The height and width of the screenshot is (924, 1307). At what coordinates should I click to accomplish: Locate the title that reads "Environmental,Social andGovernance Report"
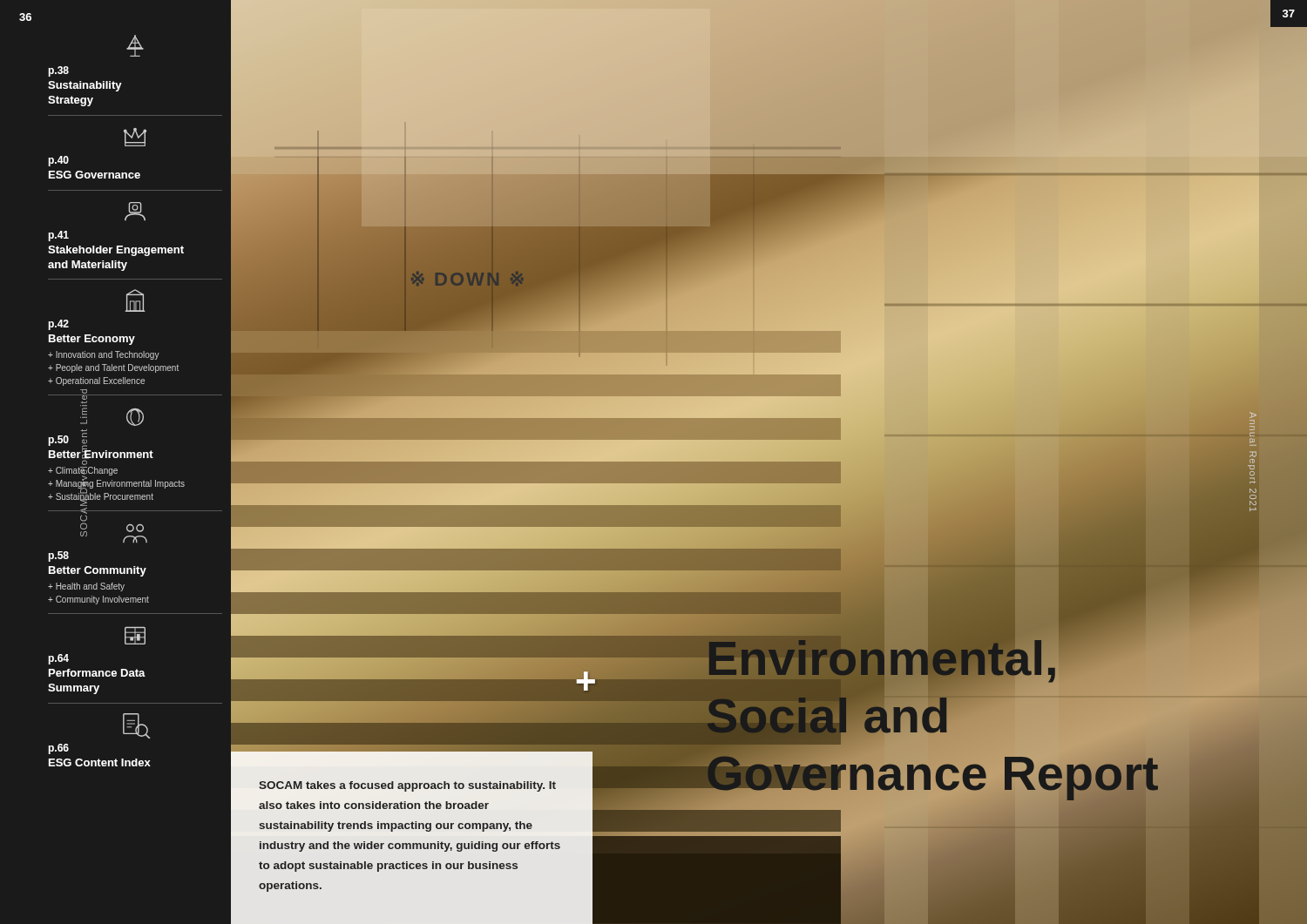pyautogui.click(x=985, y=716)
